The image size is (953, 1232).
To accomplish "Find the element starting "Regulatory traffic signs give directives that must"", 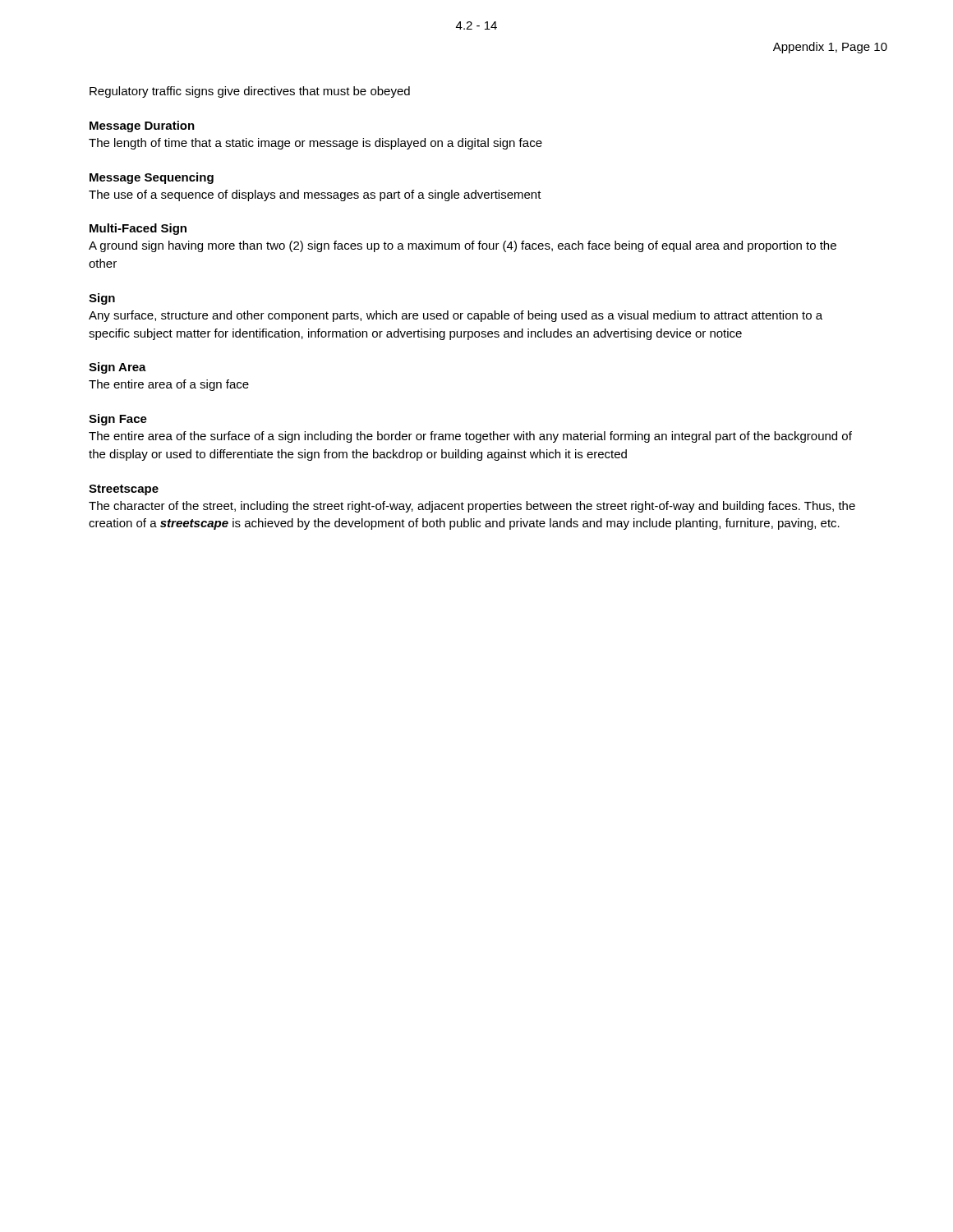I will (x=250, y=91).
